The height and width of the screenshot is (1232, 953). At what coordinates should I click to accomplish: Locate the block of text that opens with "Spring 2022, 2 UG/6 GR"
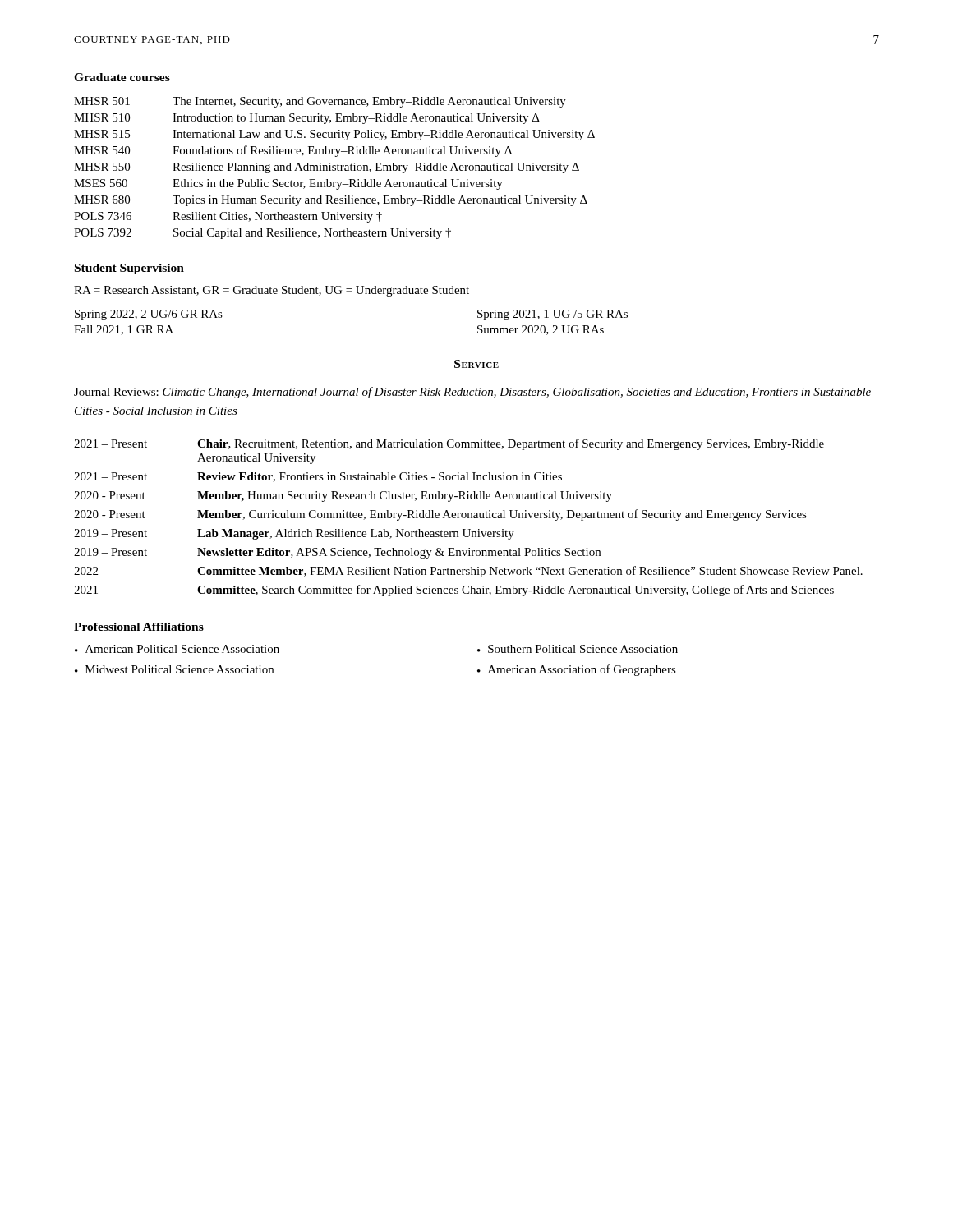pos(476,322)
